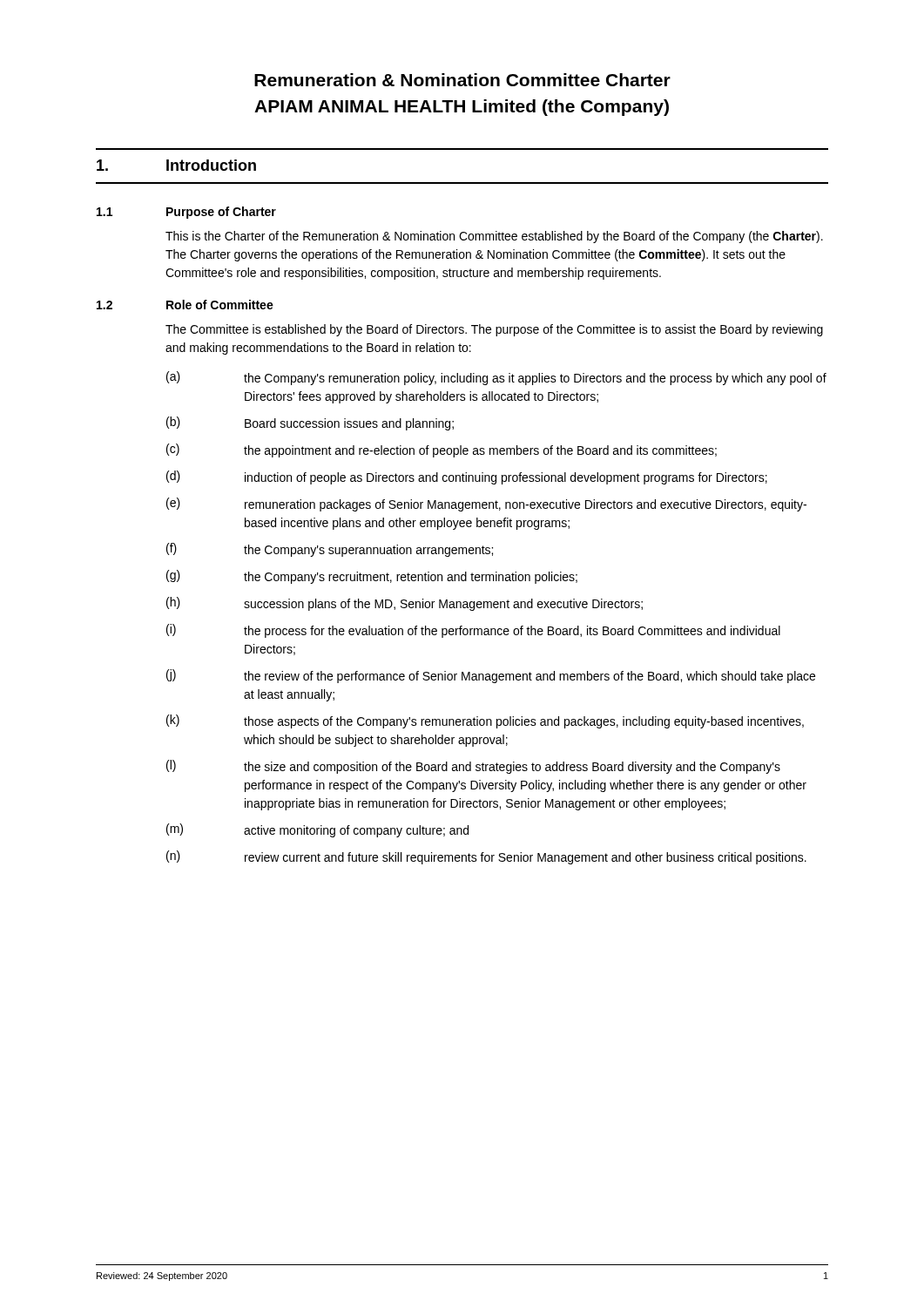This screenshot has height=1307, width=924.
Task: Navigate to the text block starting "1.2 Role of Committee"
Action: 185,305
